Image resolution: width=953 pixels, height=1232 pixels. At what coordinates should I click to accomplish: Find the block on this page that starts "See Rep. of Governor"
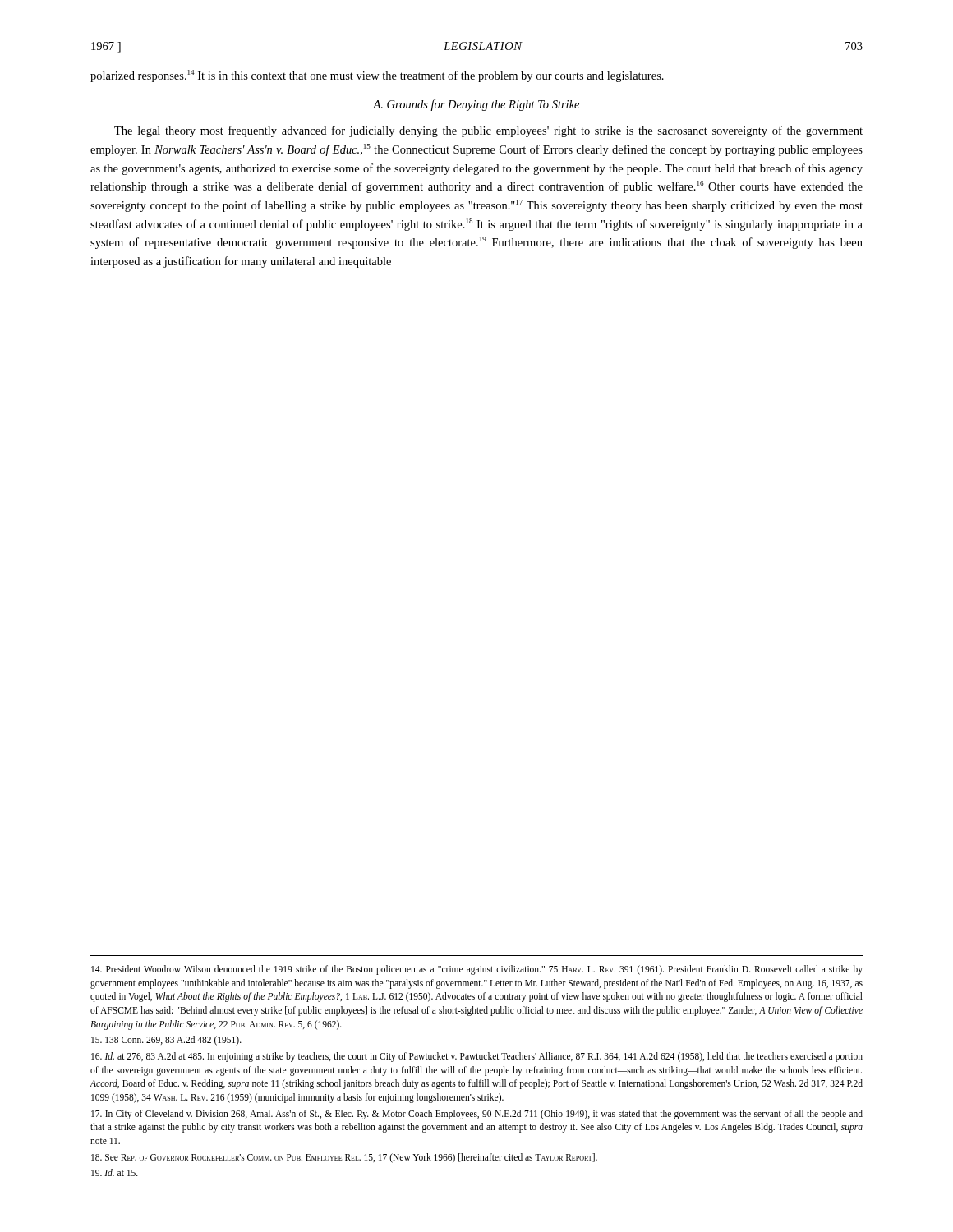click(x=344, y=1157)
